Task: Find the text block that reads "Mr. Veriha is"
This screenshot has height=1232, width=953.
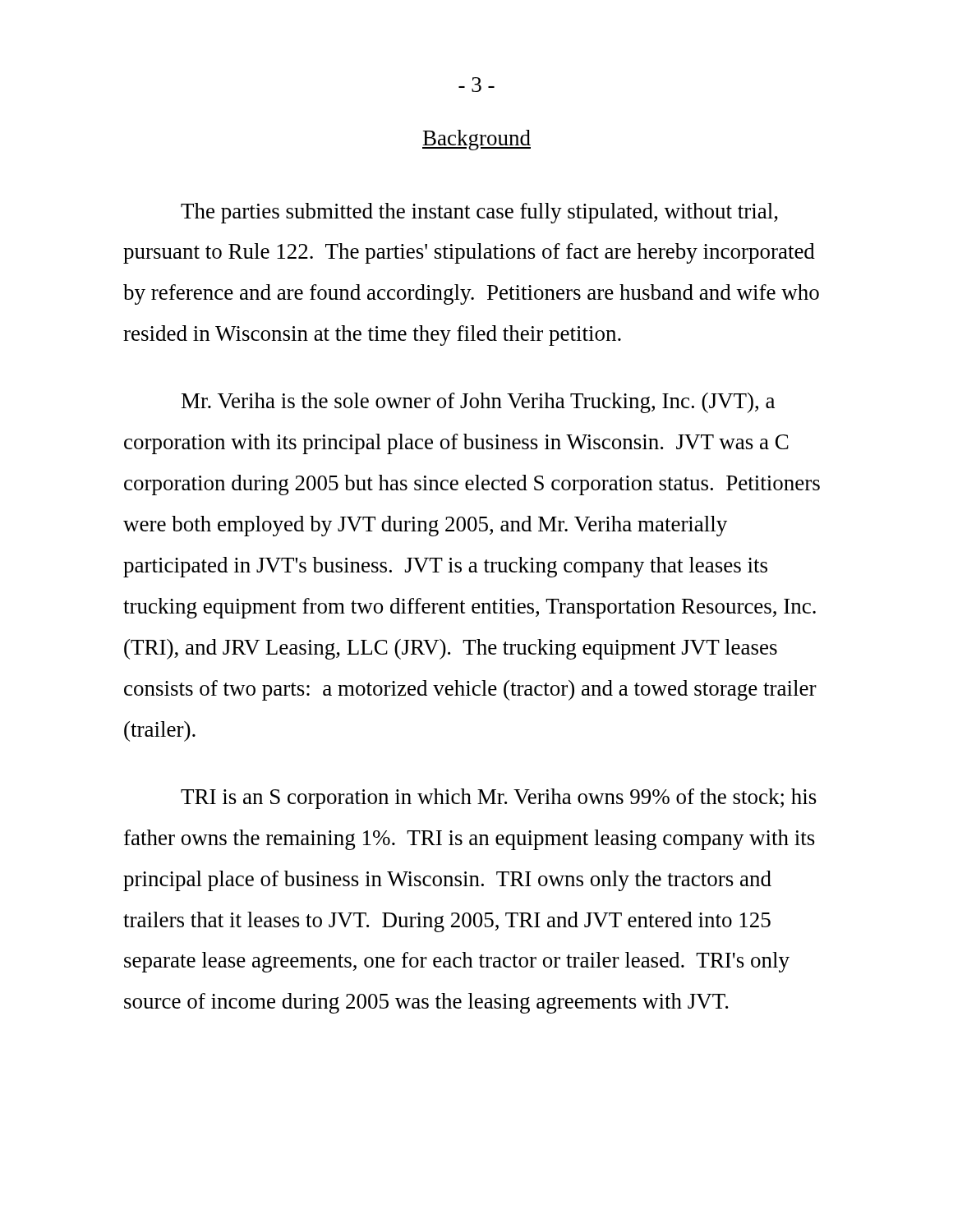Action: coord(472,565)
